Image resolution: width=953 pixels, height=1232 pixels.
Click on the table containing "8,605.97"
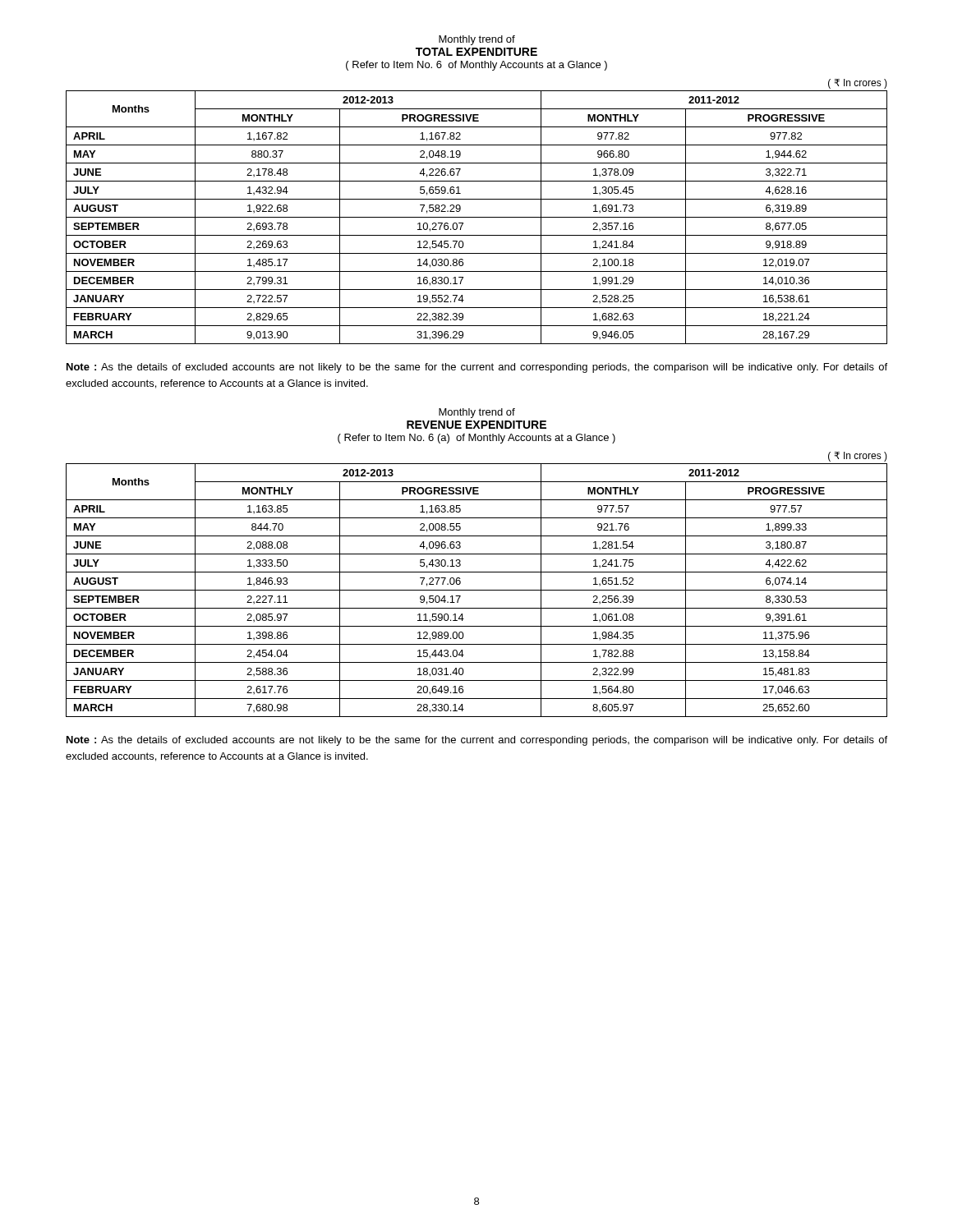(x=476, y=584)
